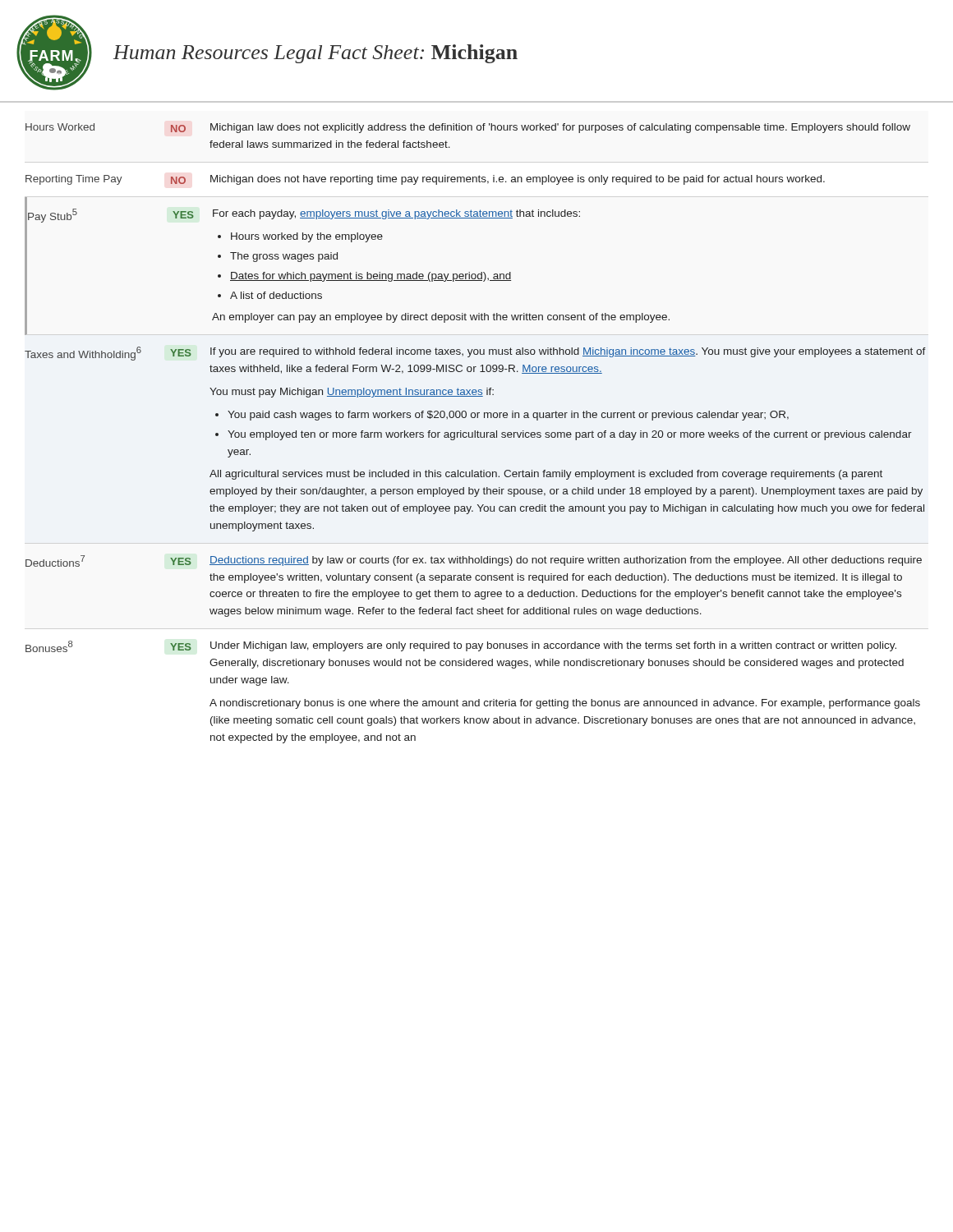
Task: Click on the region starting "Taxes and Withholding6"
Action: point(83,353)
